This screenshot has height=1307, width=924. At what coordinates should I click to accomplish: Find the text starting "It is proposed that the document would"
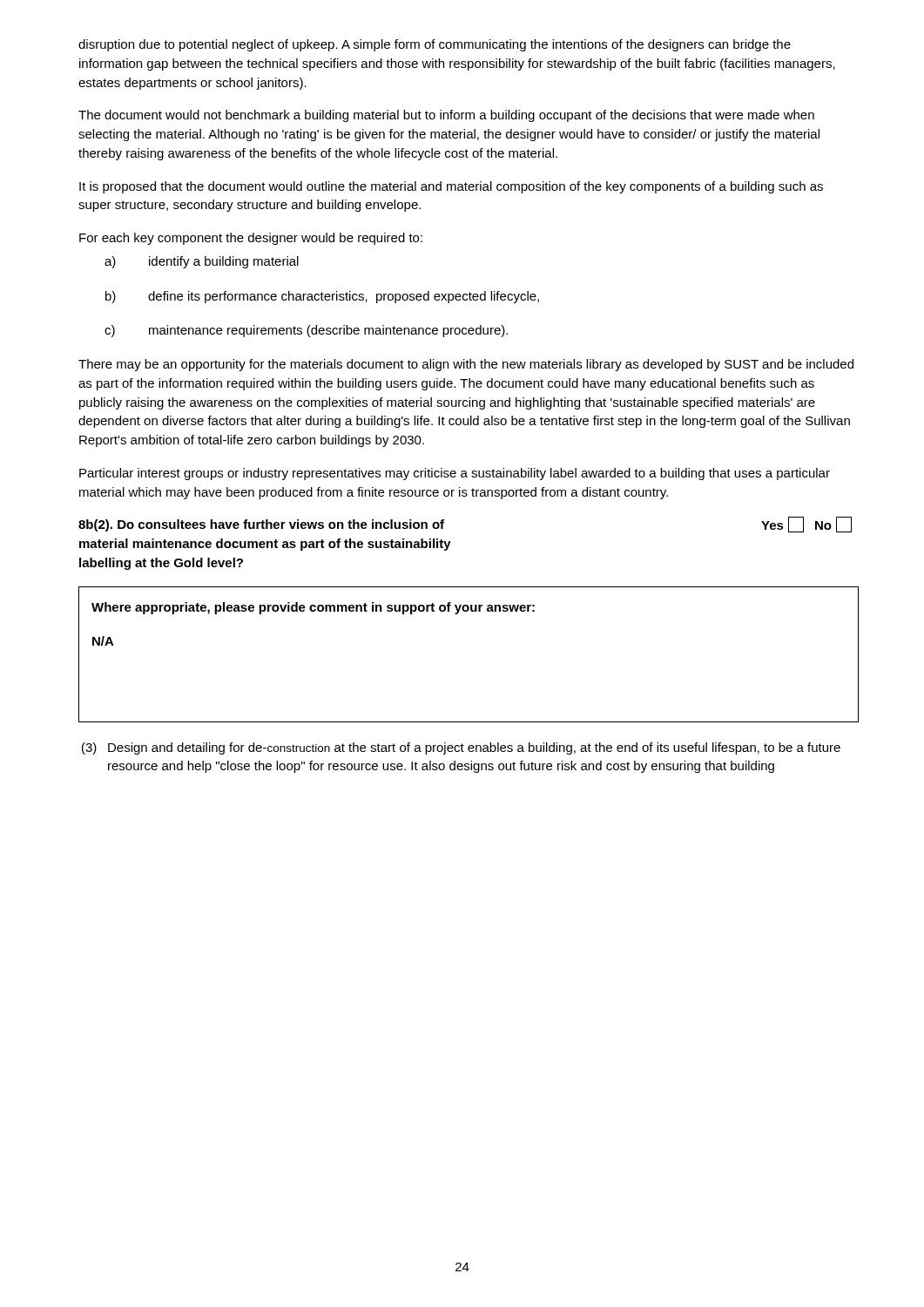(451, 195)
